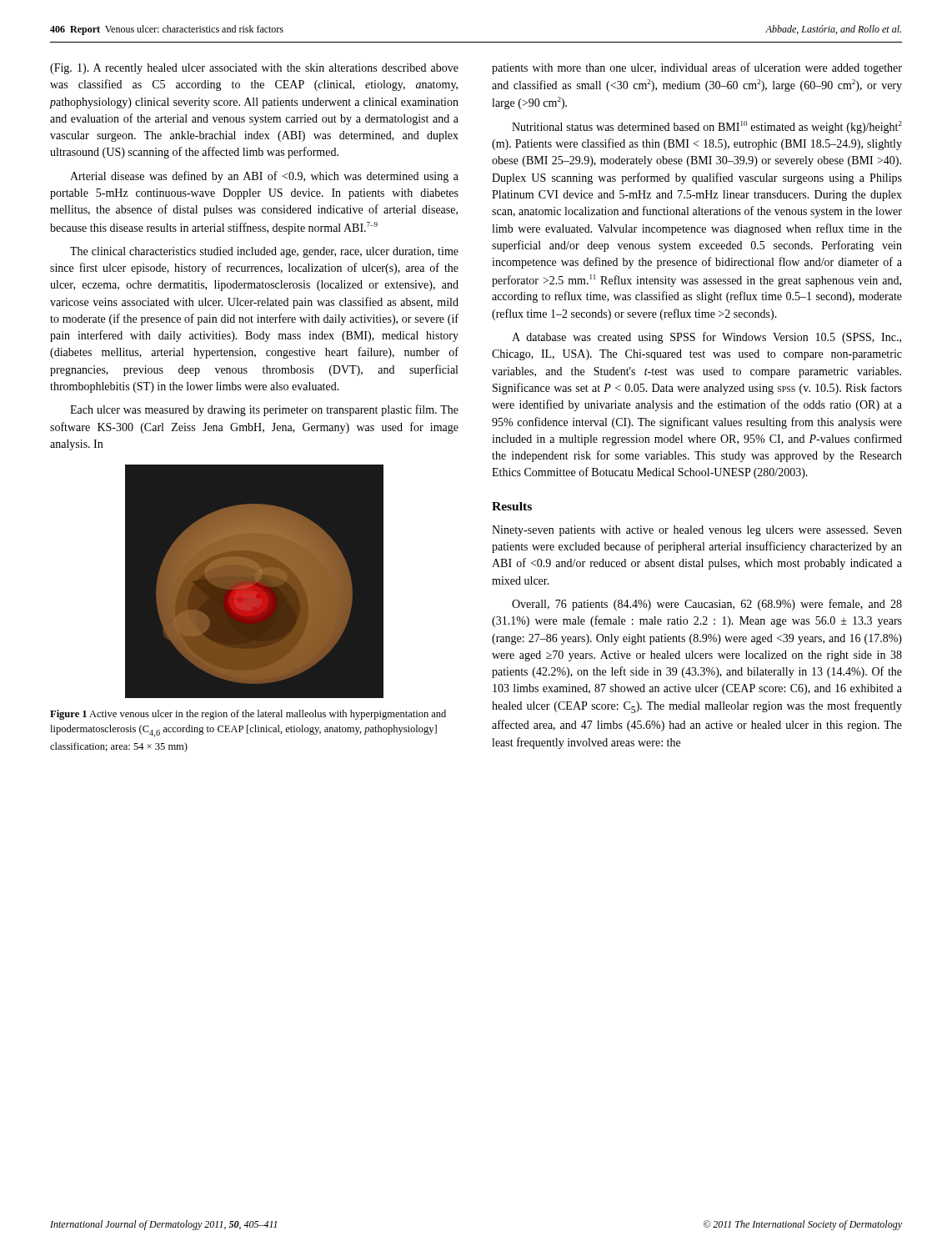The height and width of the screenshot is (1251, 952).
Task: Locate the text block with the text "The clinical characteristics studied included age, gender, race,"
Action: pos(254,319)
